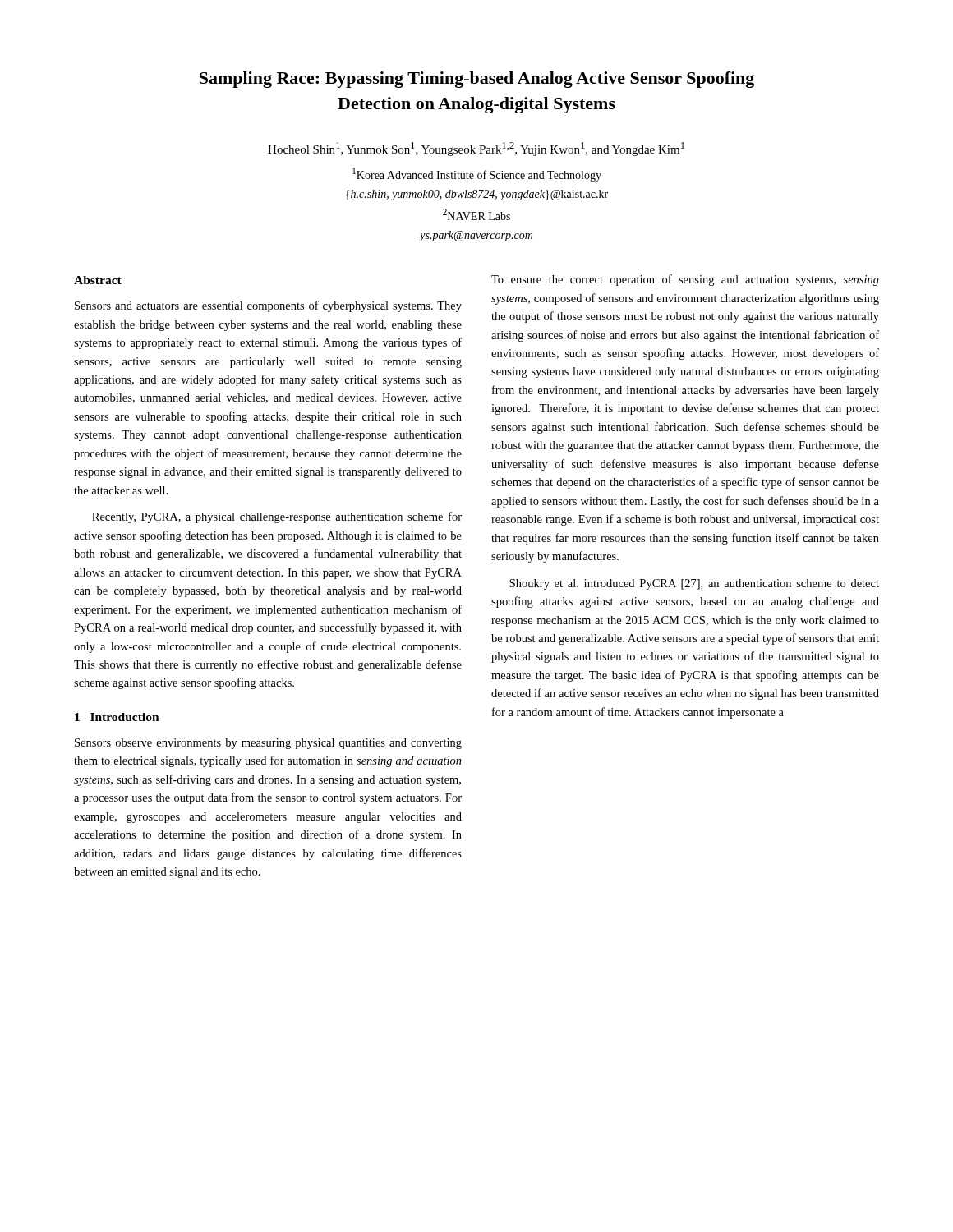The width and height of the screenshot is (953, 1232).
Task: Select the text block that reads "To ensure the correct operation of"
Action: click(685, 496)
